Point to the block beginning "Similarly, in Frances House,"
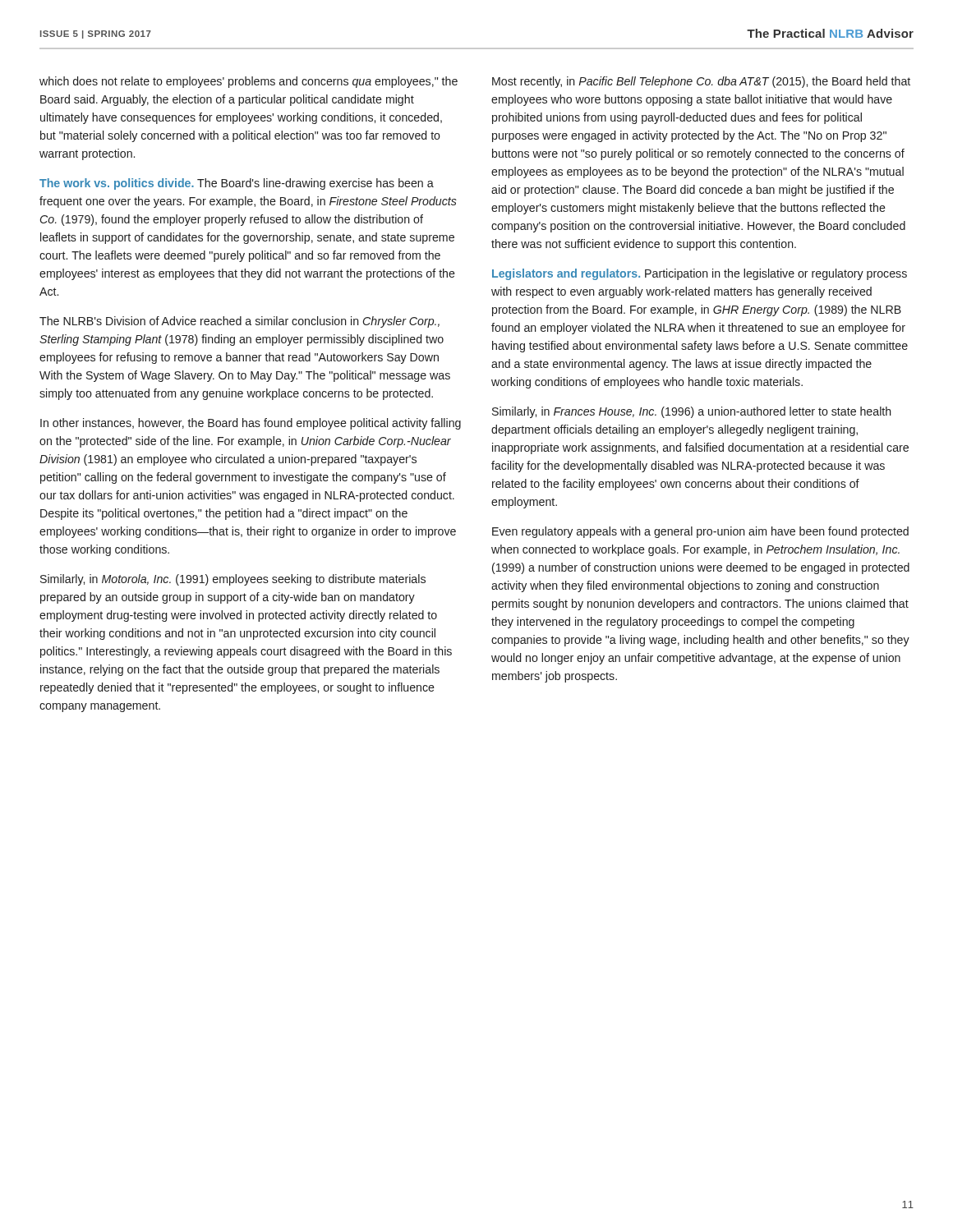 click(702, 457)
